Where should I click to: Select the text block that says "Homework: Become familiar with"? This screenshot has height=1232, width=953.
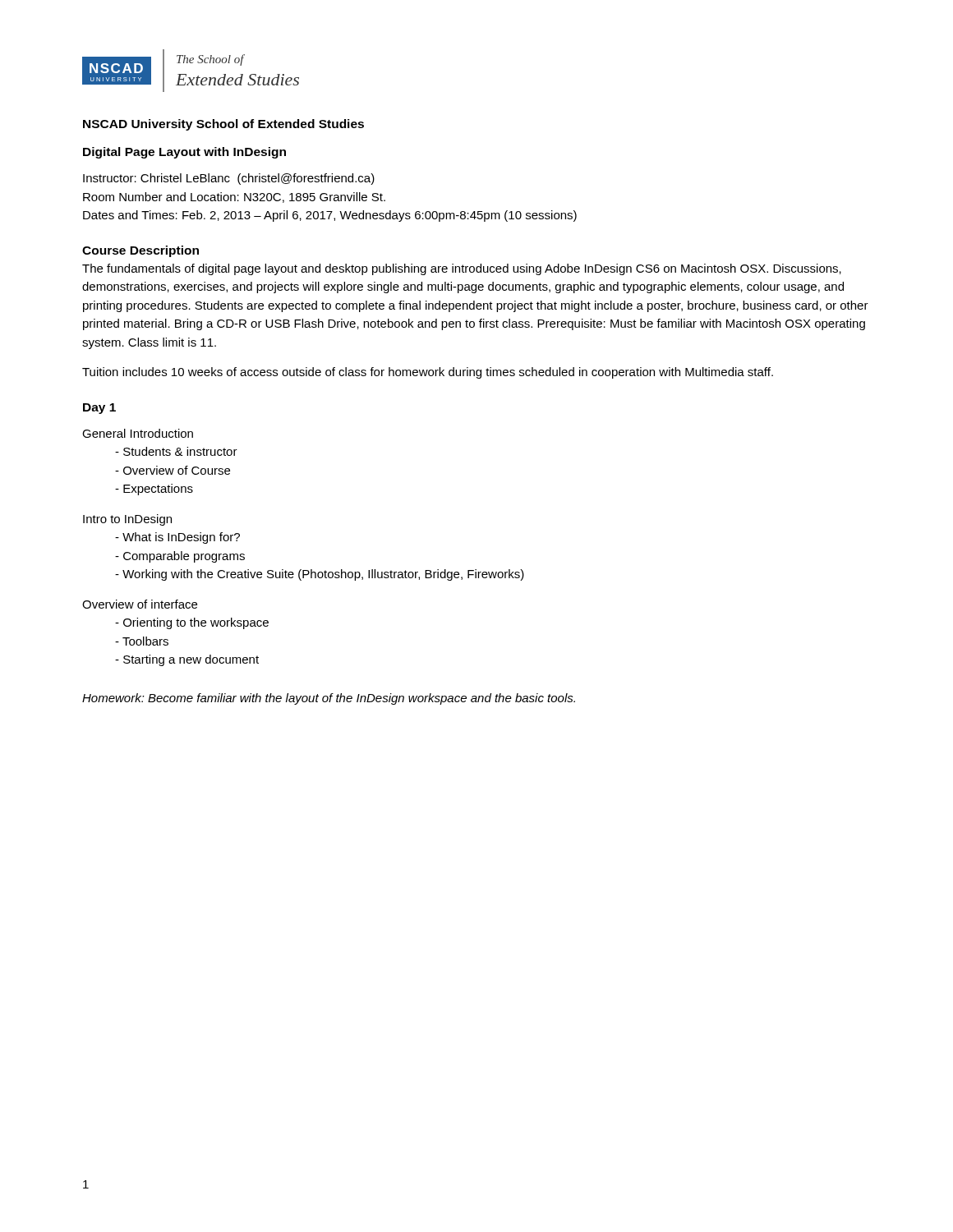pyautogui.click(x=329, y=697)
